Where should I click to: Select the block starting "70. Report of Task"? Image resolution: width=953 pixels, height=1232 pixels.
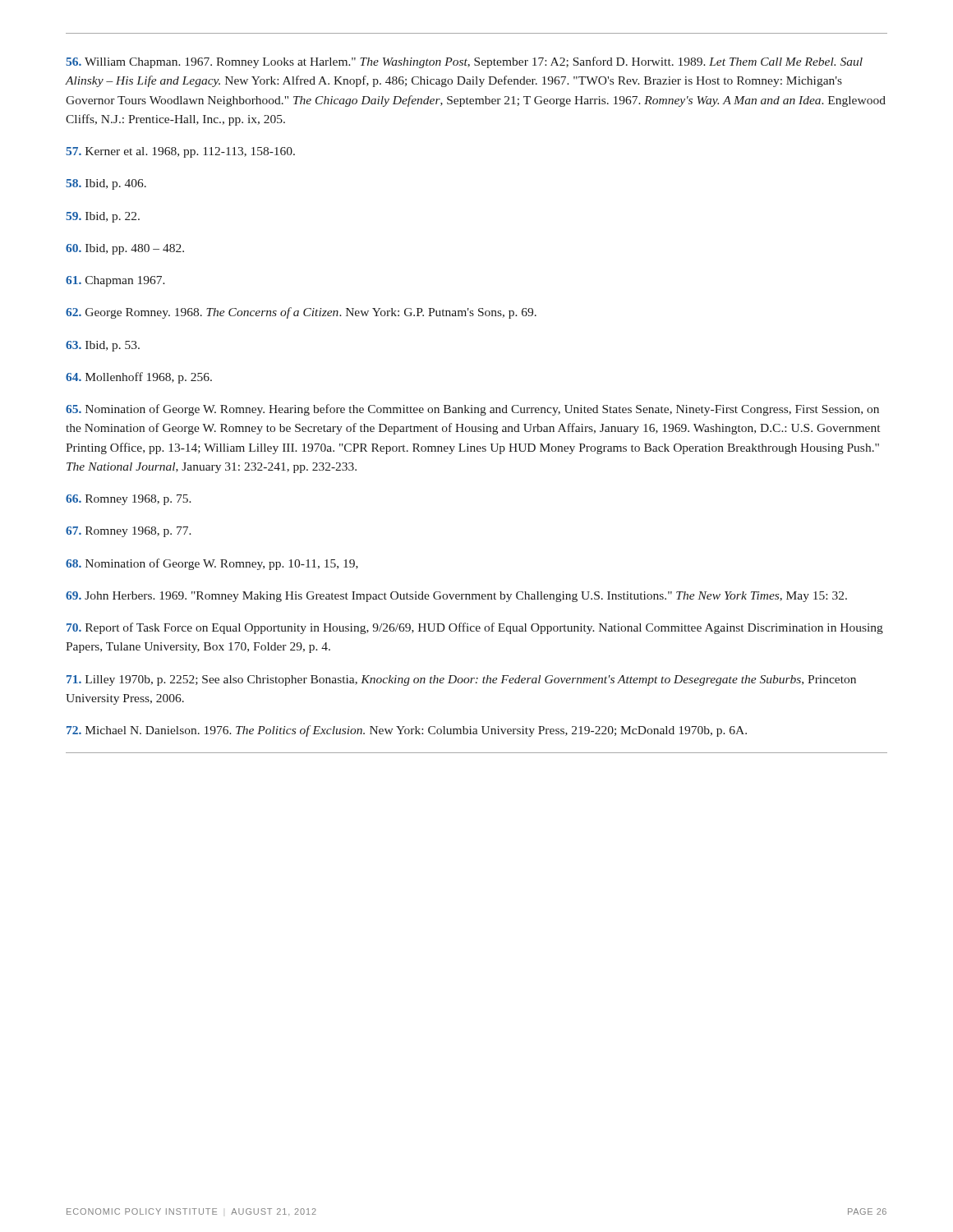[x=474, y=637]
